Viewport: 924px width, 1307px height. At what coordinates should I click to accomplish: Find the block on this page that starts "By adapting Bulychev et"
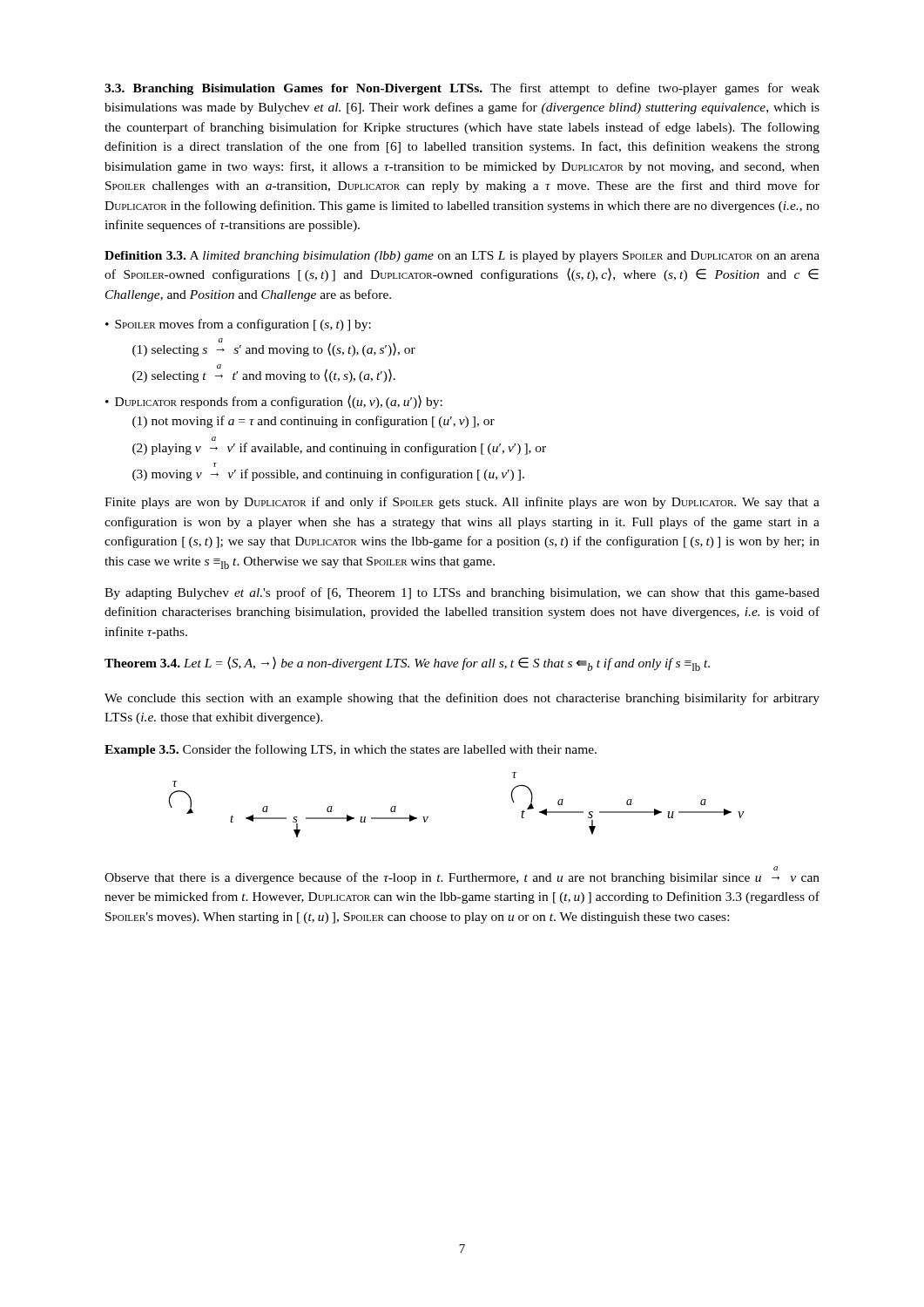click(x=462, y=612)
